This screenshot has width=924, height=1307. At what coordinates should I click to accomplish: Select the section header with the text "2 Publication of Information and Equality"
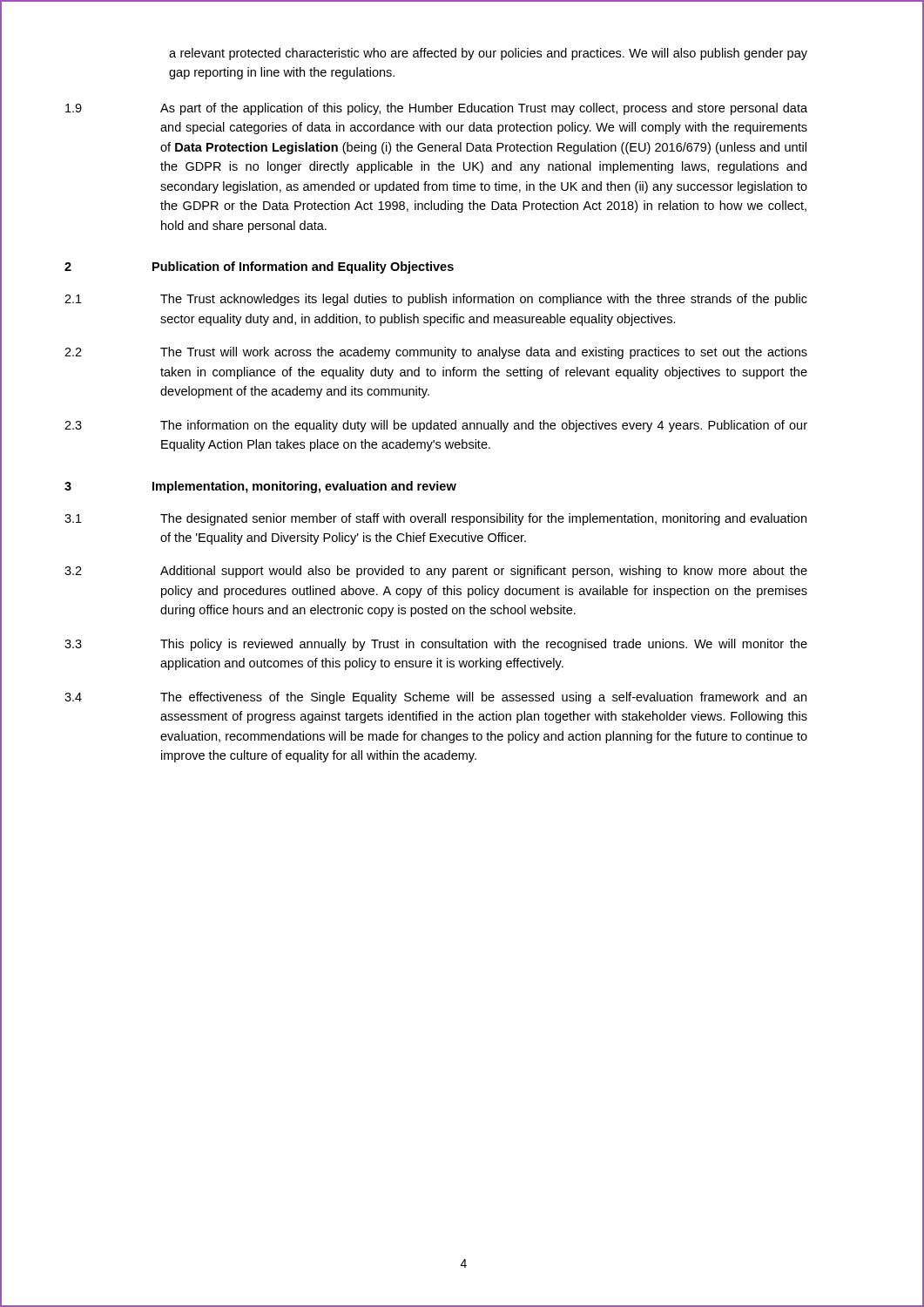tap(259, 267)
